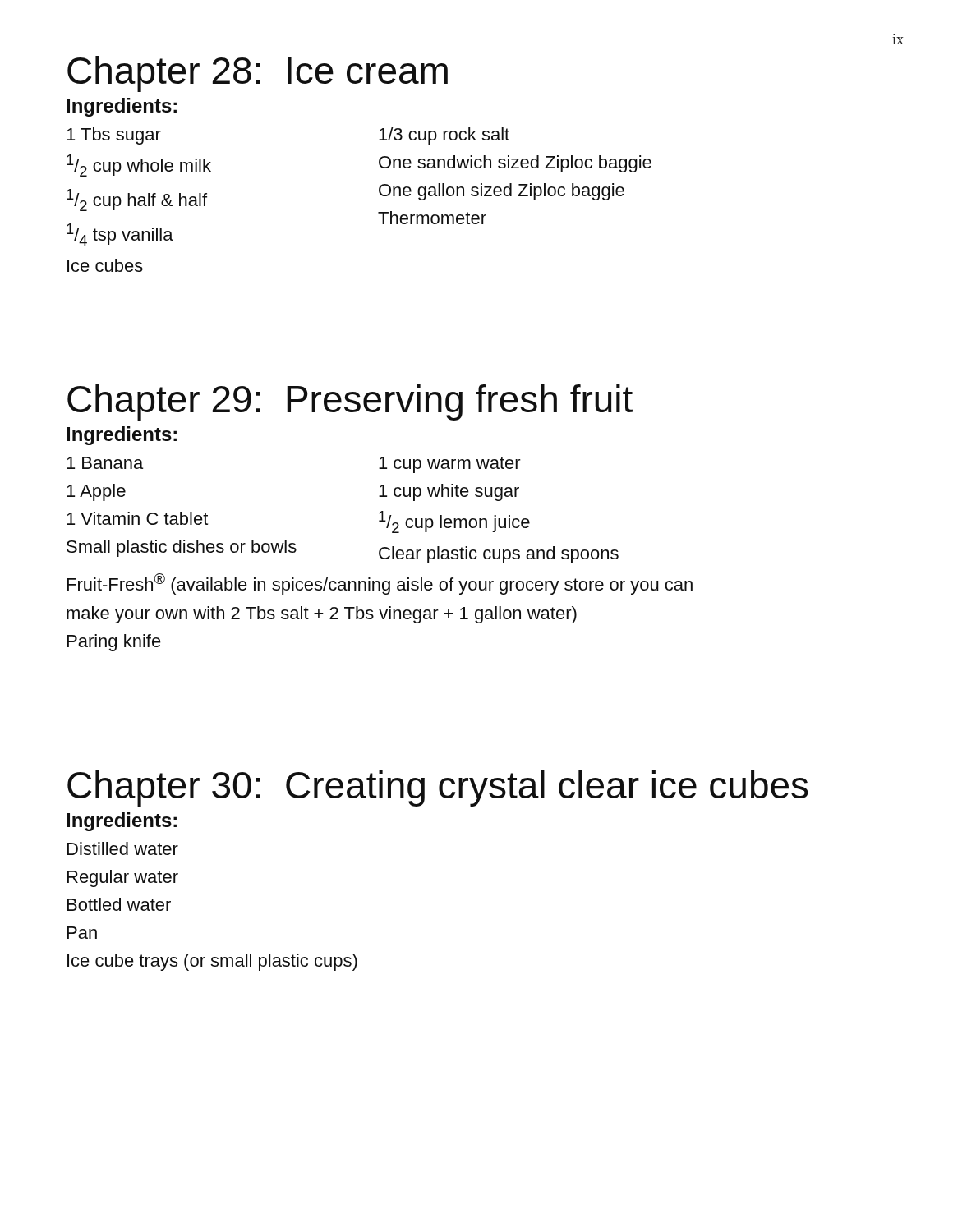This screenshot has width=953, height=1232.
Task: Point to the element starting "1/2 cup lemon"
Action: click(454, 522)
